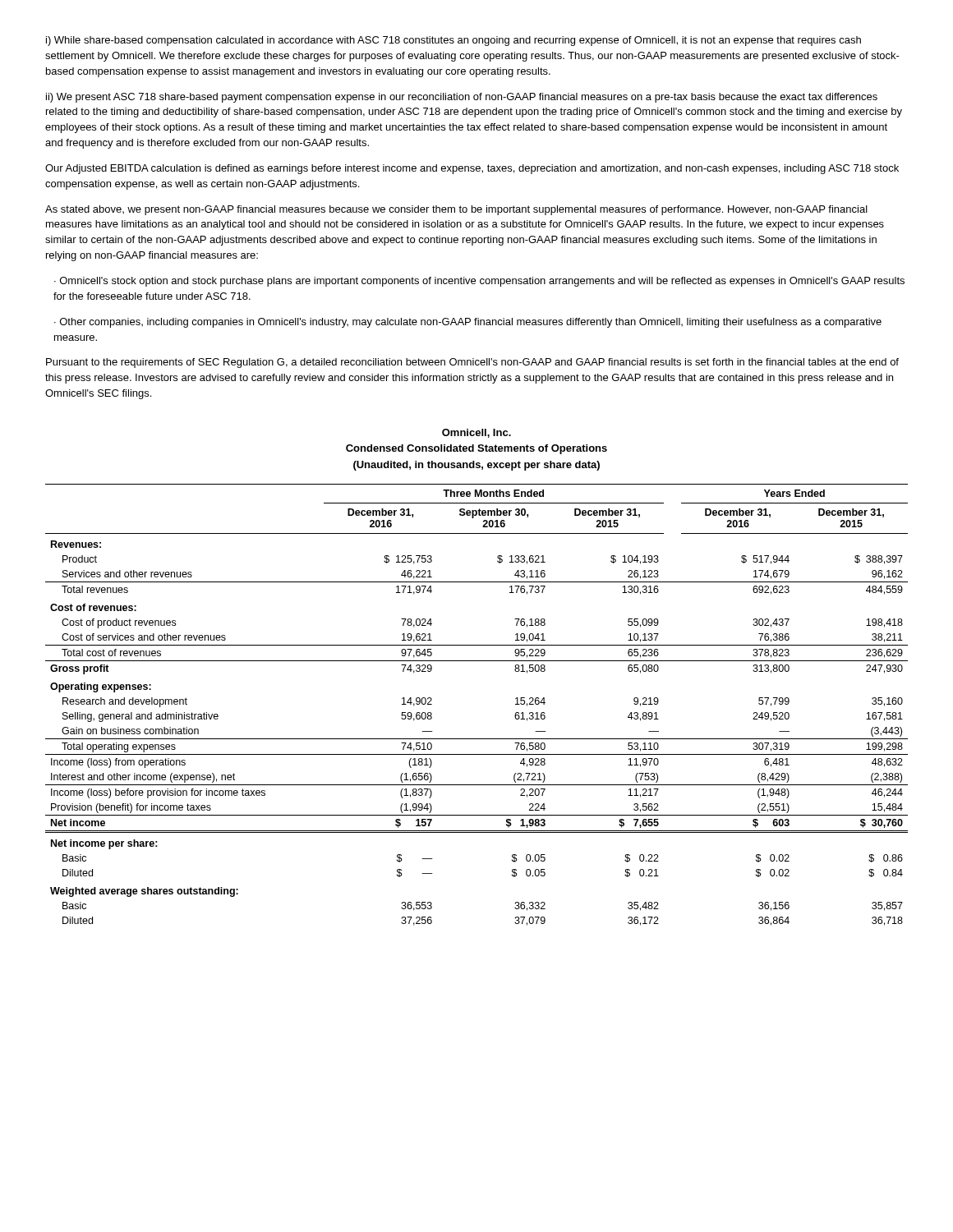Select the list item that reads "· Omnicell's stock option and stock purchase"
The image size is (953, 1232).
point(479,288)
